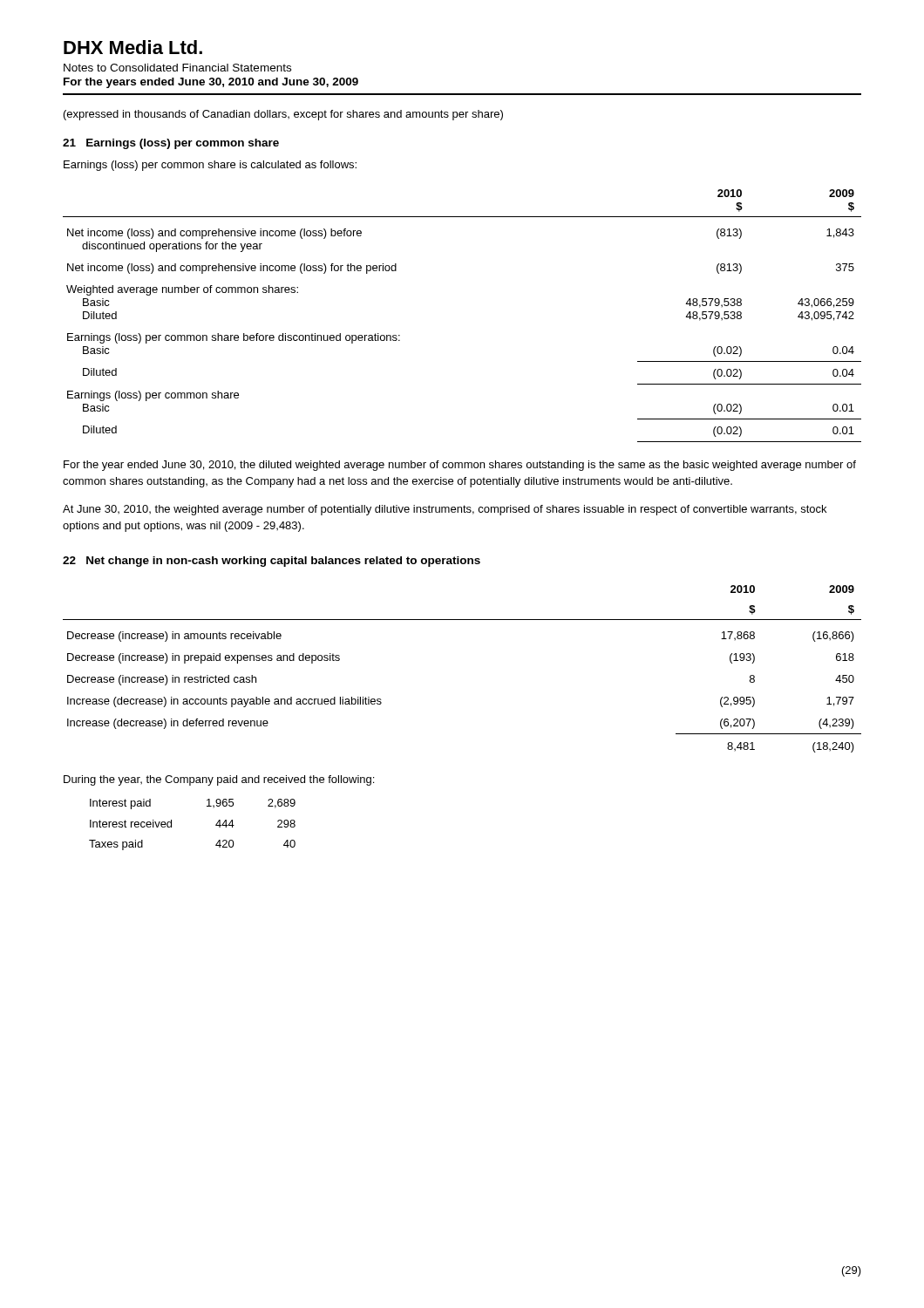Locate the table with the text "Net income (loss) and"
The width and height of the screenshot is (924, 1308).
462,312
